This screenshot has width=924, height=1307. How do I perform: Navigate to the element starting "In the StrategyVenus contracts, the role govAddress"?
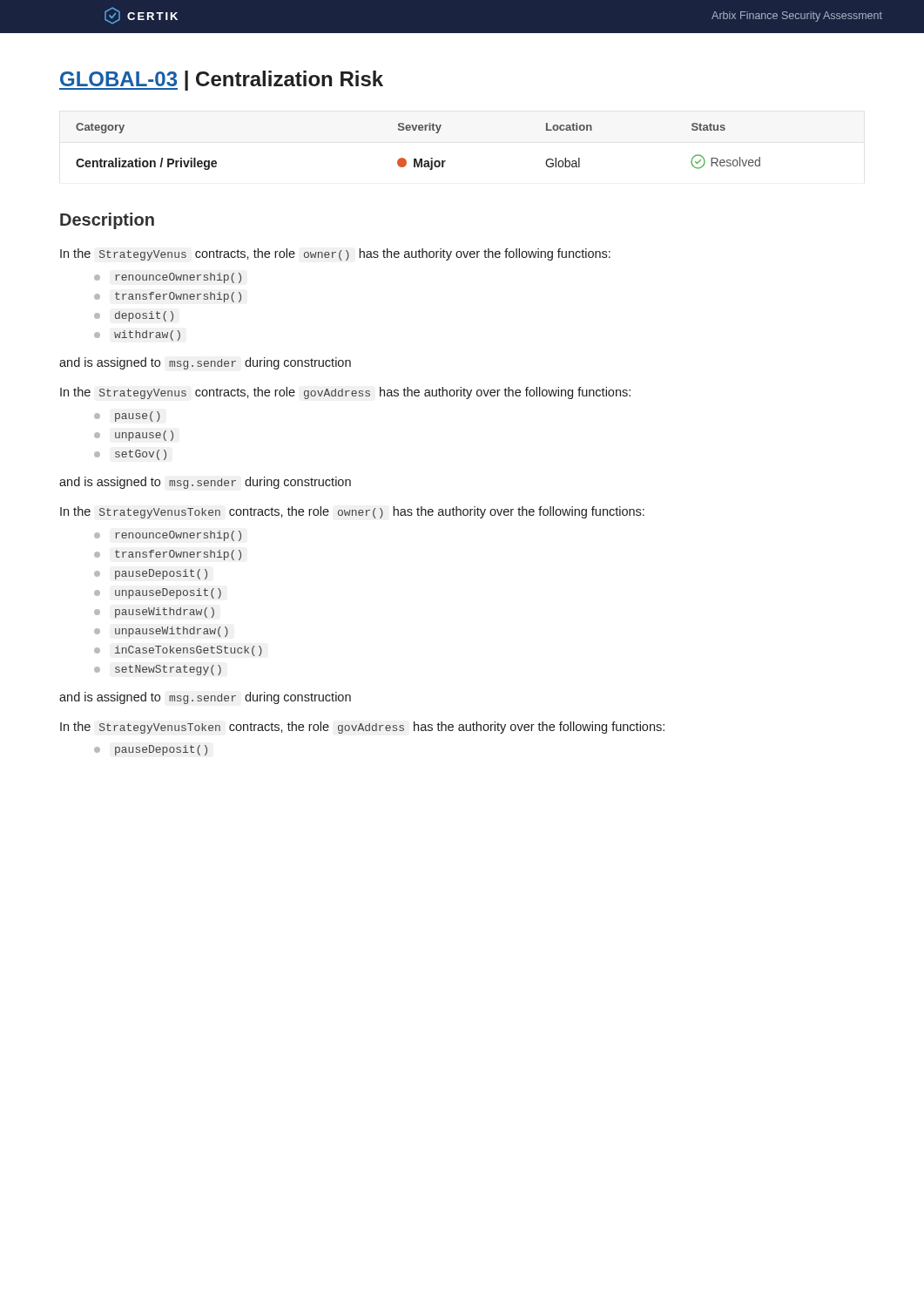click(345, 393)
